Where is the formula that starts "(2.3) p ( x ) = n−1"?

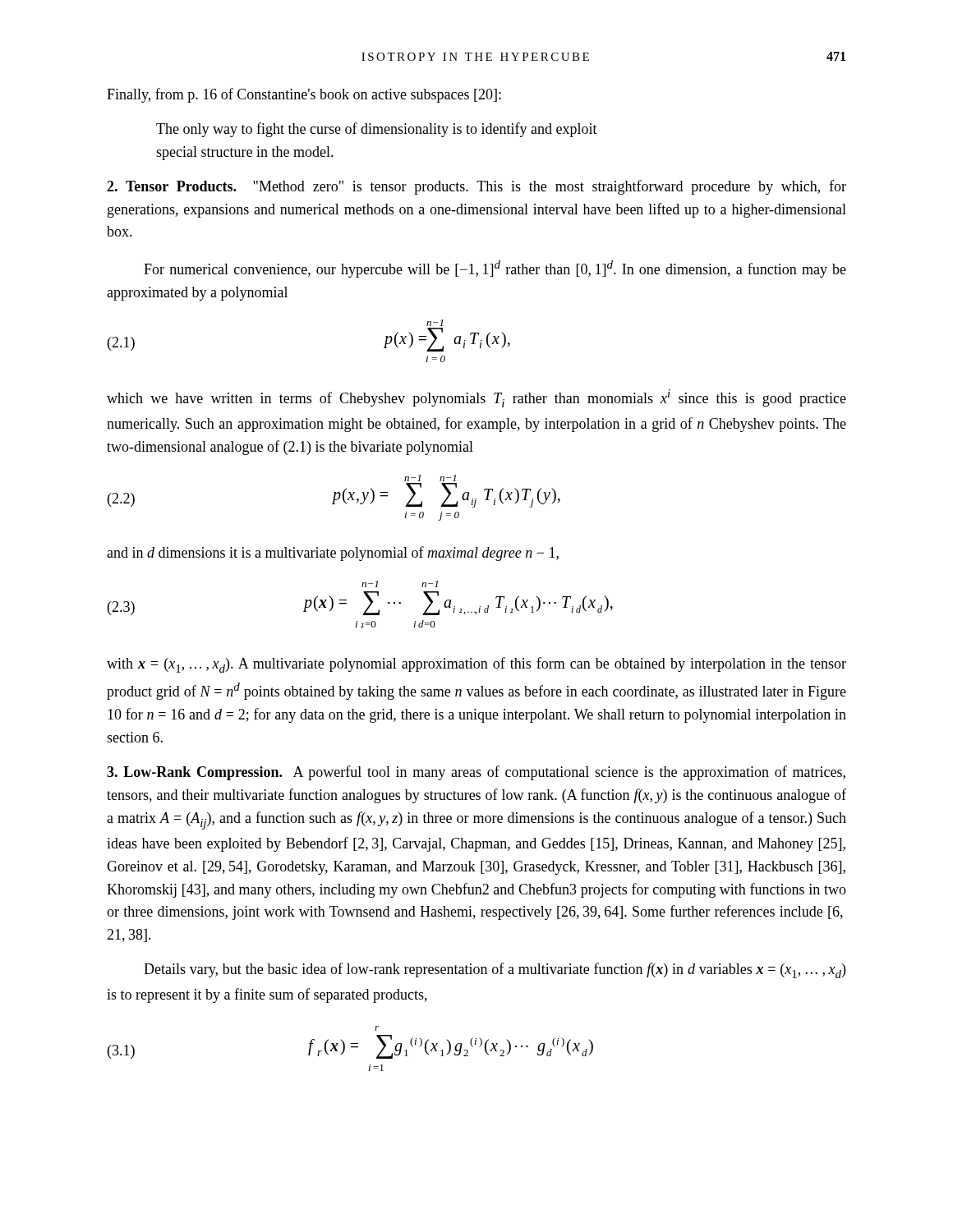[x=440, y=607]
